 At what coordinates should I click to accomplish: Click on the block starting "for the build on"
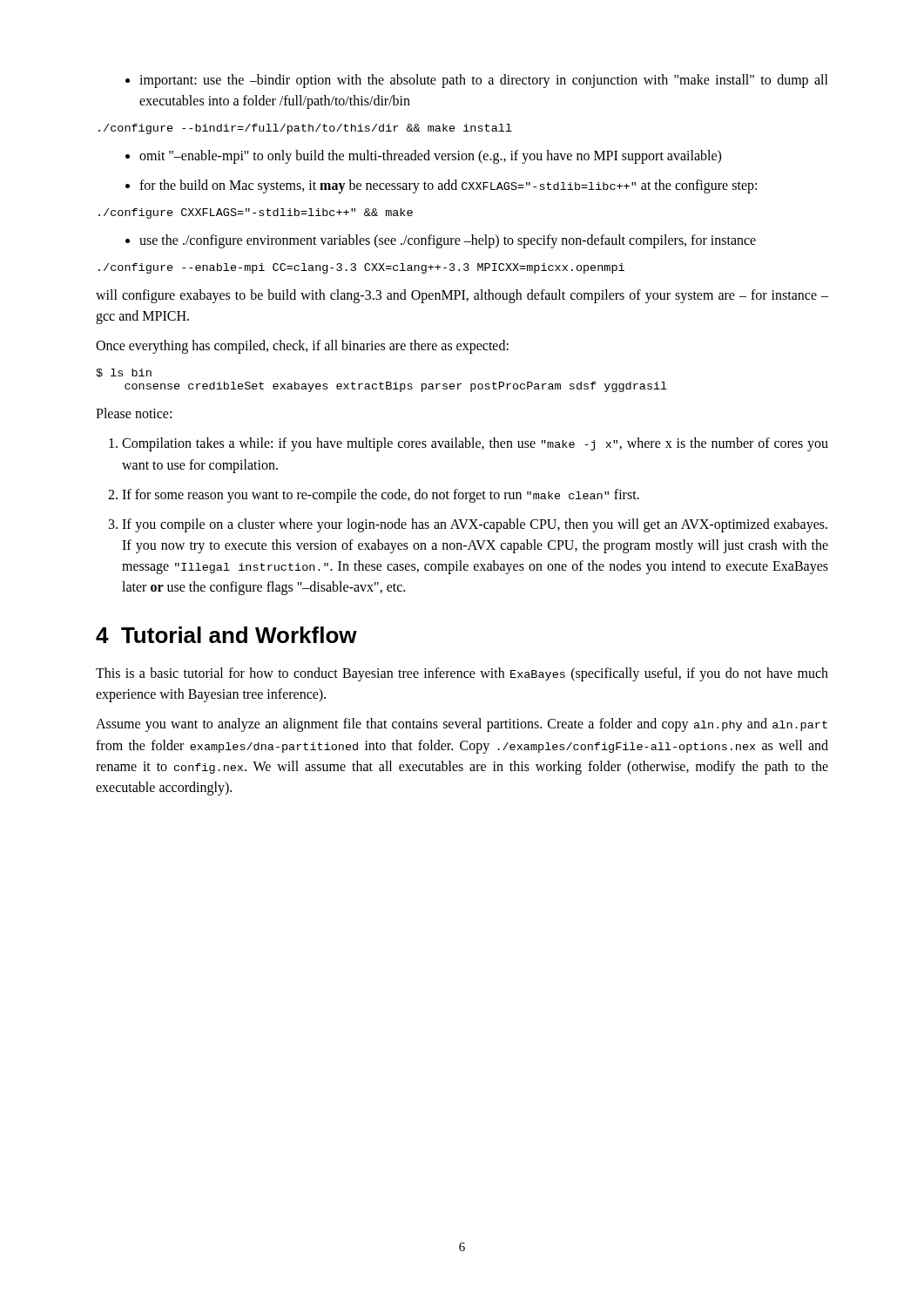(x=471, y=186)
